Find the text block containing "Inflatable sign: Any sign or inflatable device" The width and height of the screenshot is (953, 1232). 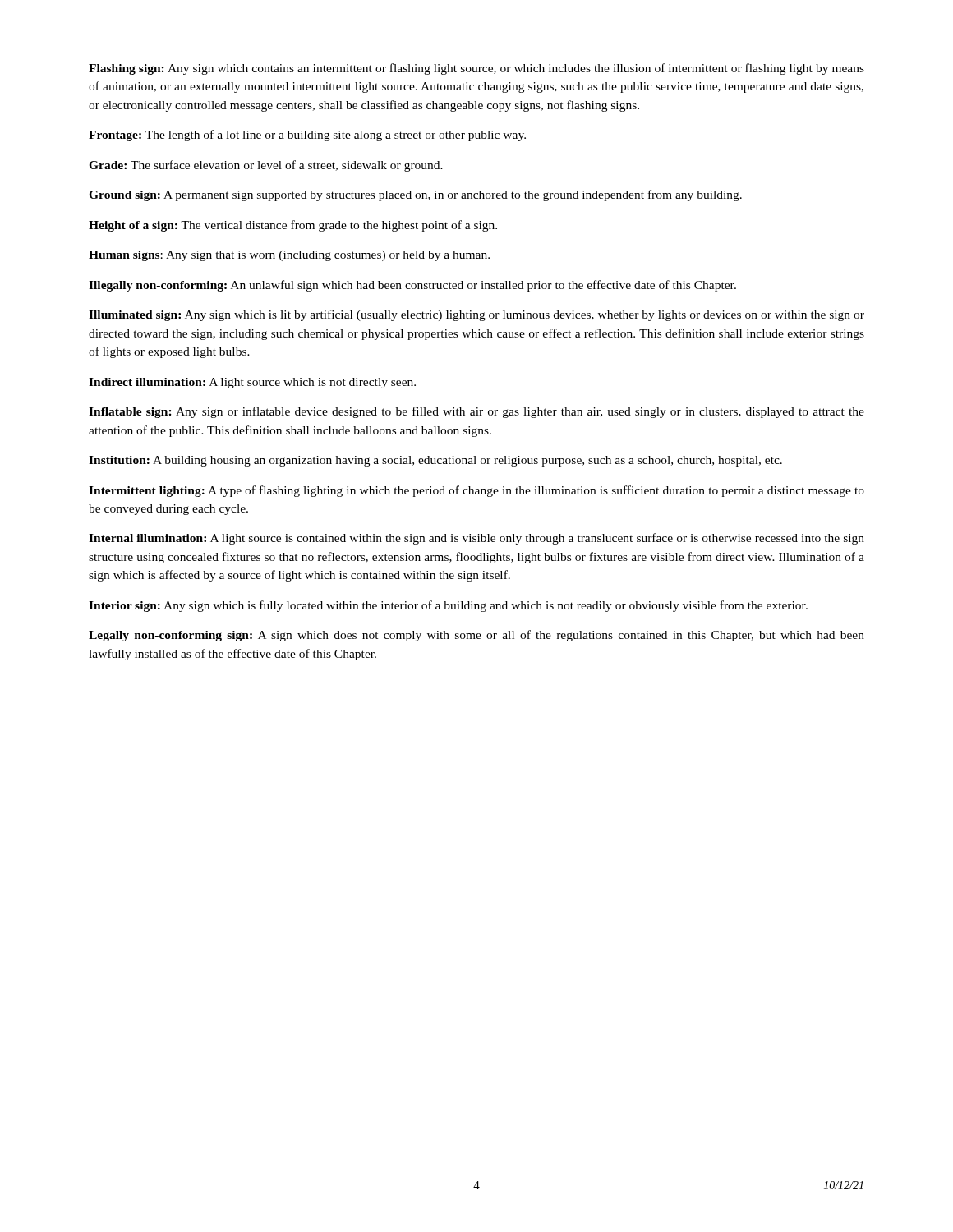pyautogui.click(x=476, y=420)
